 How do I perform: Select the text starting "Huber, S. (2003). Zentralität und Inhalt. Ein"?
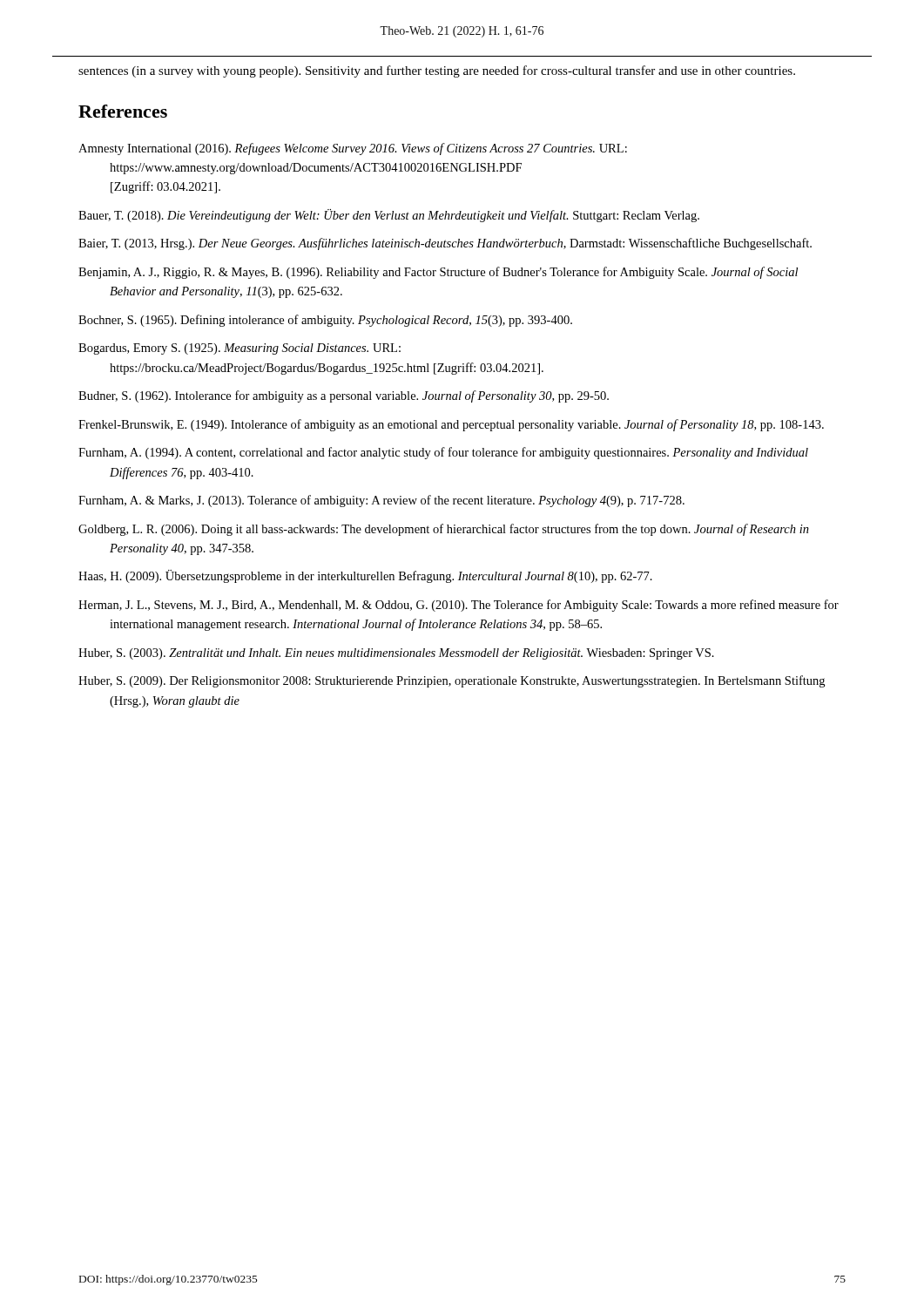point(396,653)
